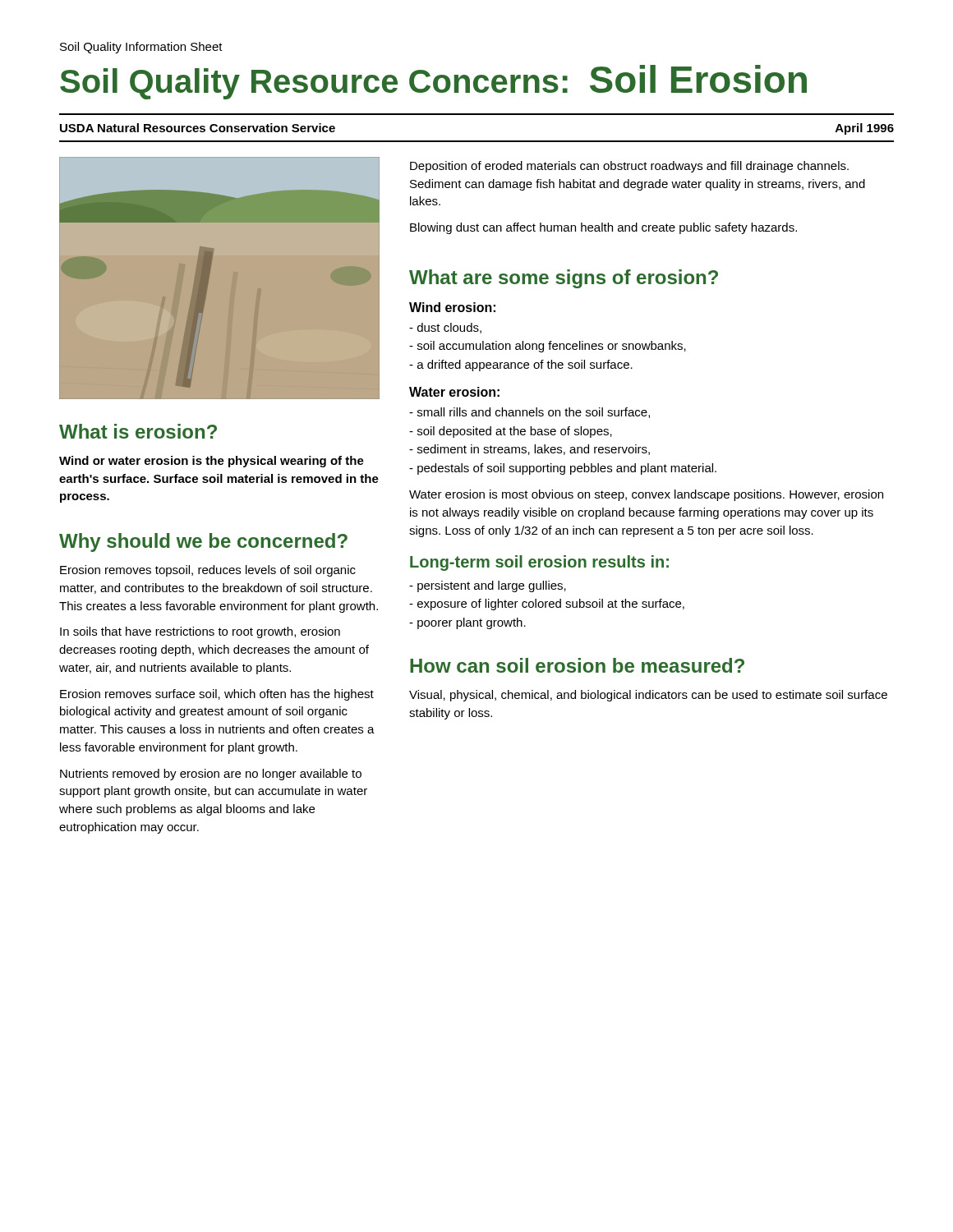This screenshot has width=953, height=1232.
Task: Find "soil accumulation along fencelines or snowbanks," on this page
Action: click(x=548, y=346)
